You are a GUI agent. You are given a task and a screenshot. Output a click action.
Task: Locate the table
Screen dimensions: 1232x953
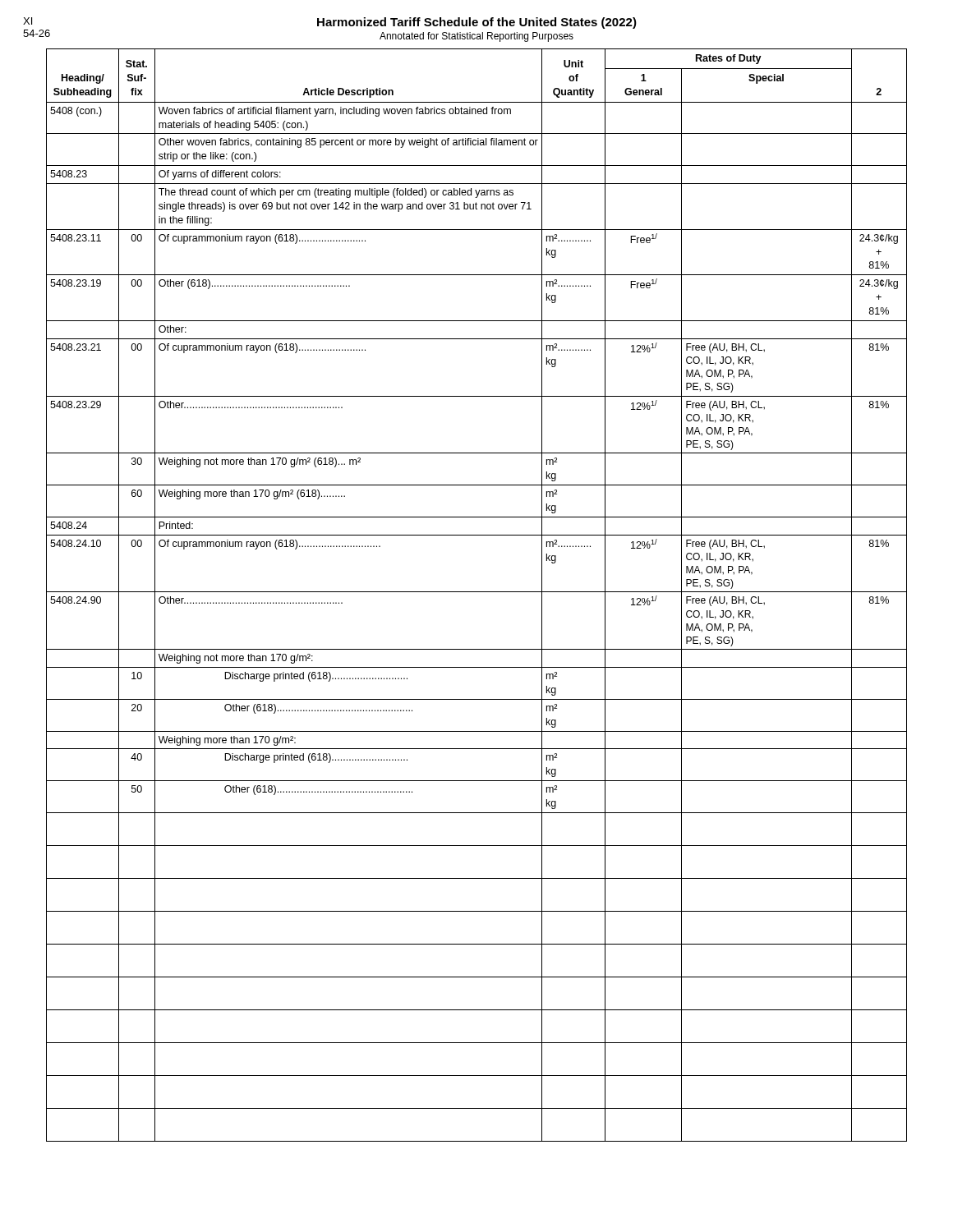pos(476,595)
